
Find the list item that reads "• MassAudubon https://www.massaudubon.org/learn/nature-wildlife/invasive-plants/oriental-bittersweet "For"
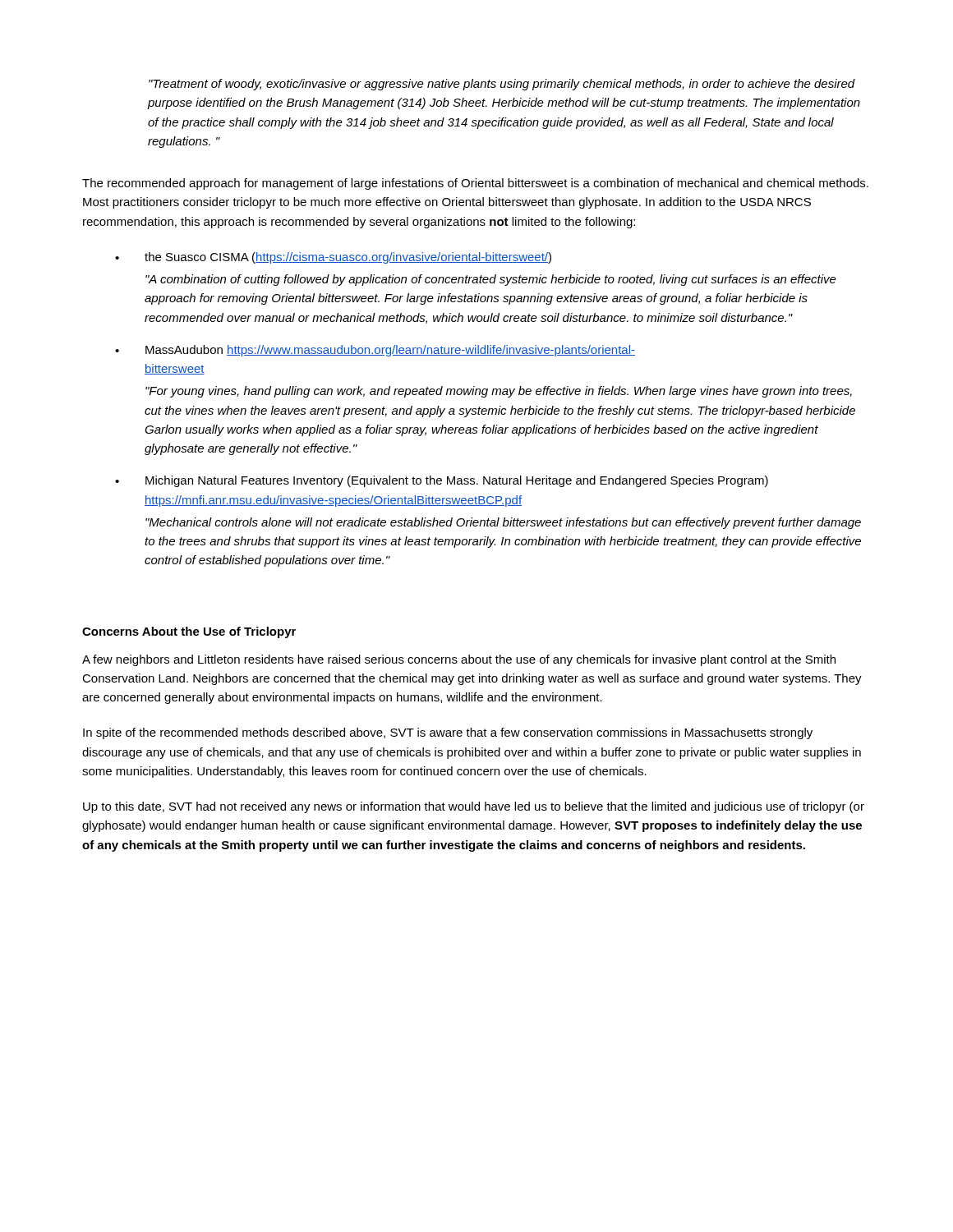click(493, 399)
